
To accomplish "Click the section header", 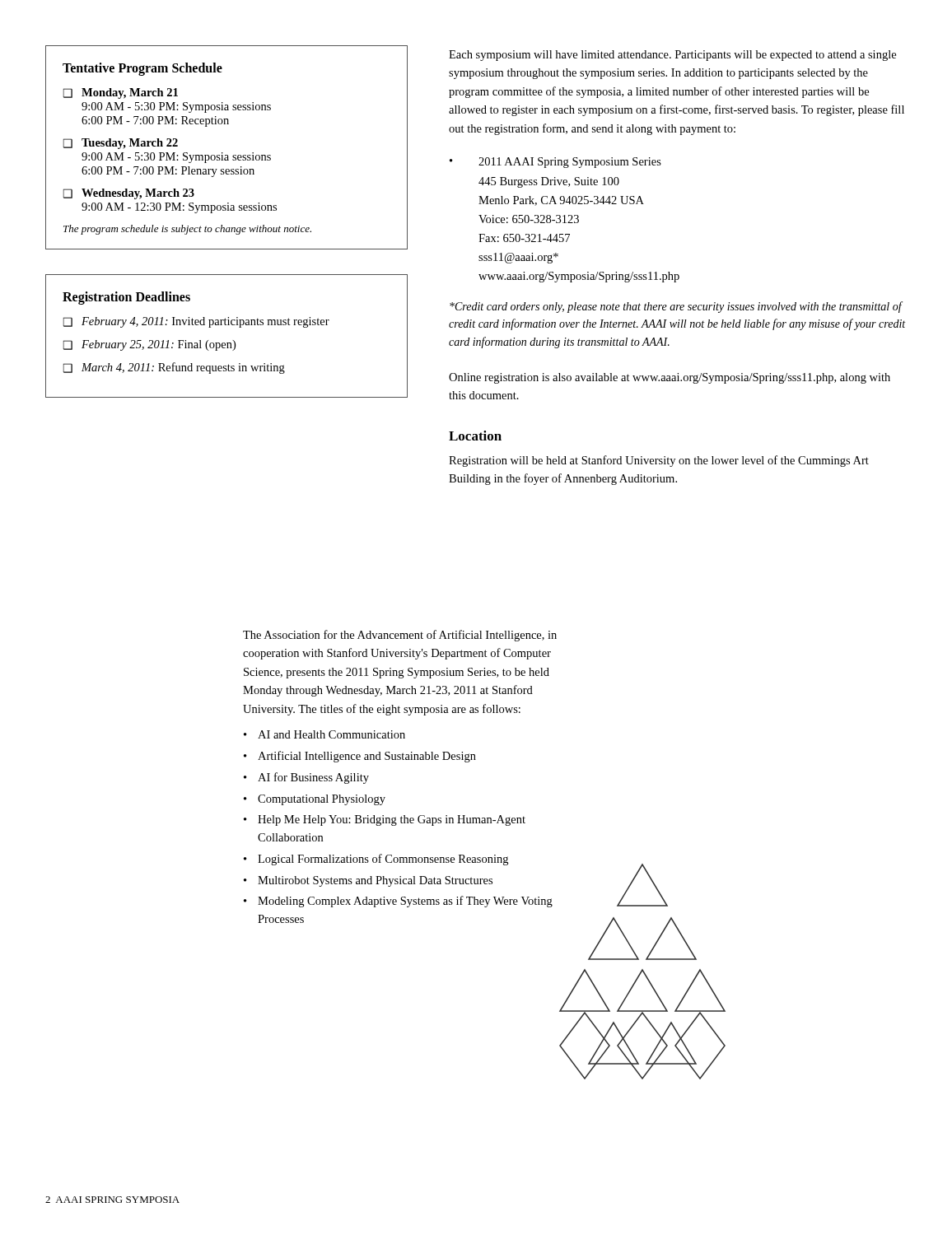I will tap(677, 436).
